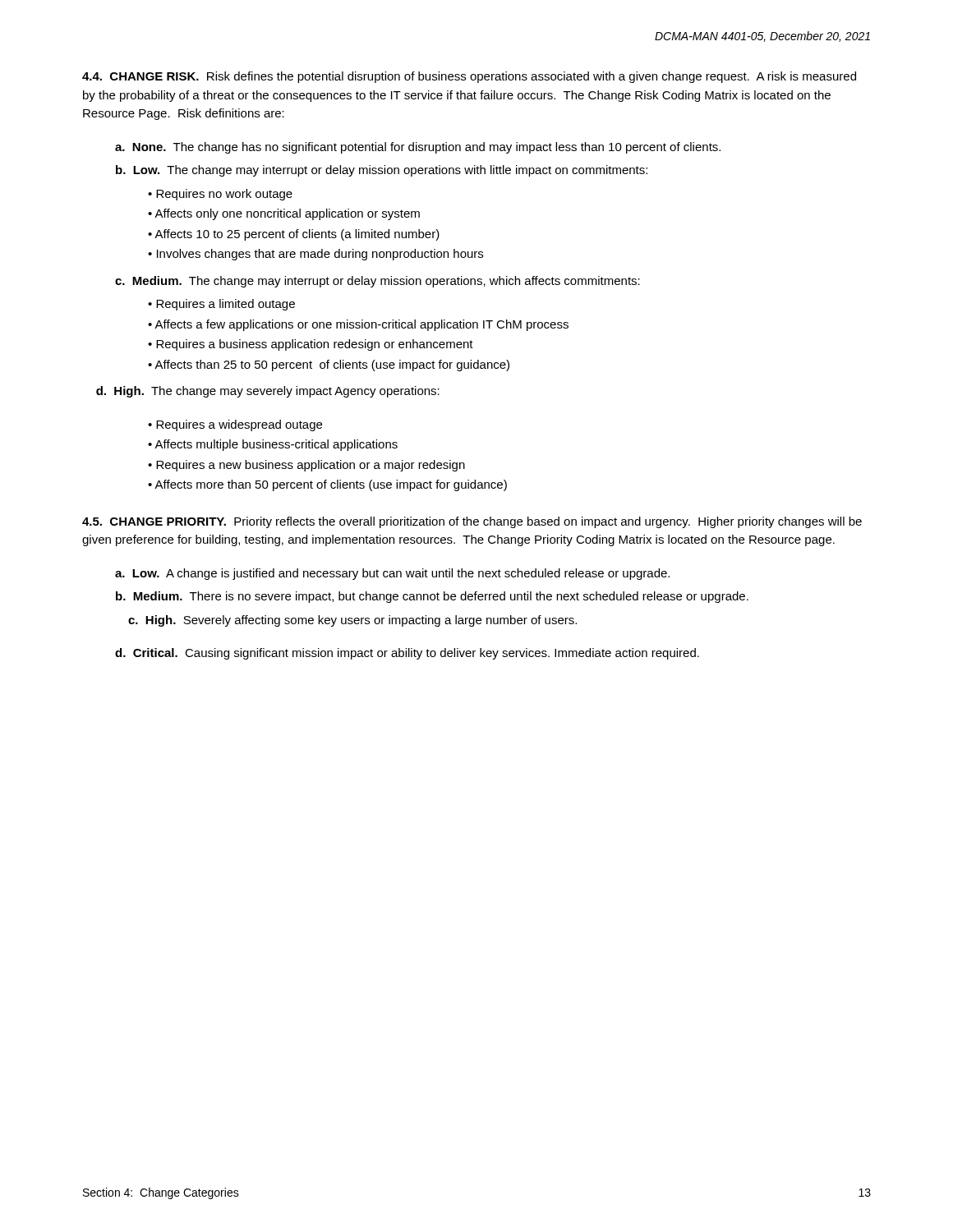Locate the list item that reads "Affects a few"
This screenshot has width=953, height=1232.
click(362, 324)
